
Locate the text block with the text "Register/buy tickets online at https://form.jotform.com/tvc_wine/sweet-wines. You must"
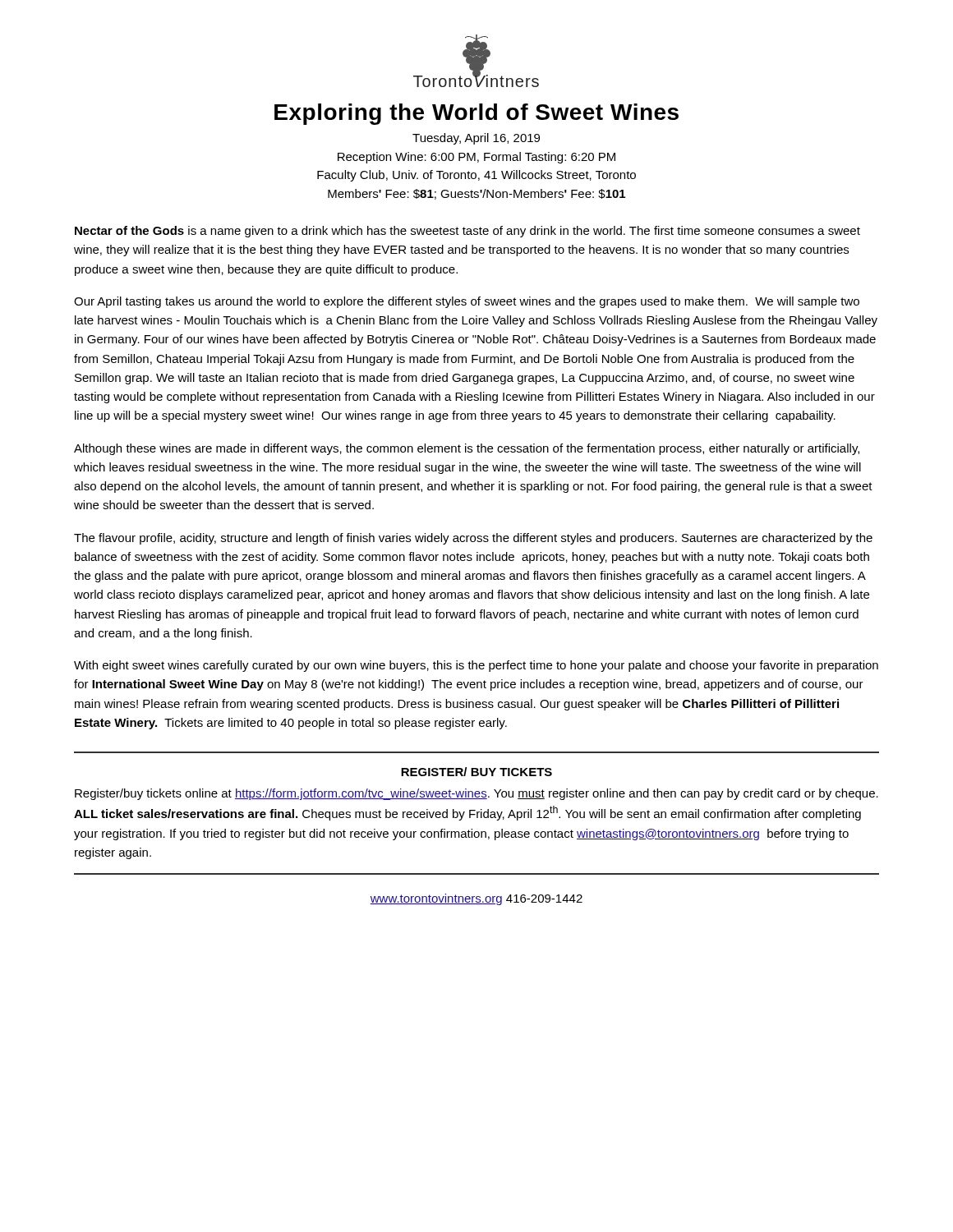(476, 822)
